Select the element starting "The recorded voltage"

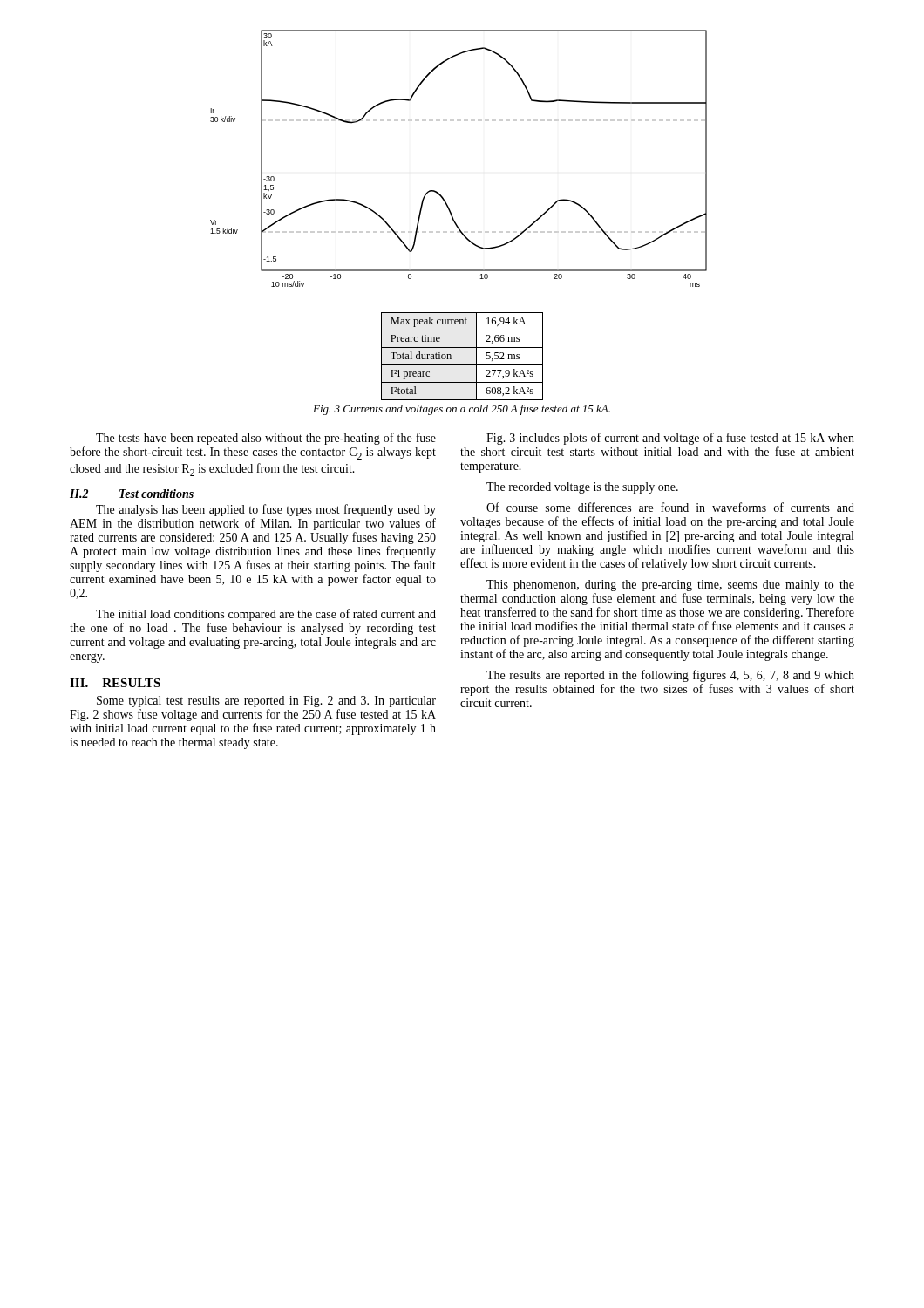[657, 487]
